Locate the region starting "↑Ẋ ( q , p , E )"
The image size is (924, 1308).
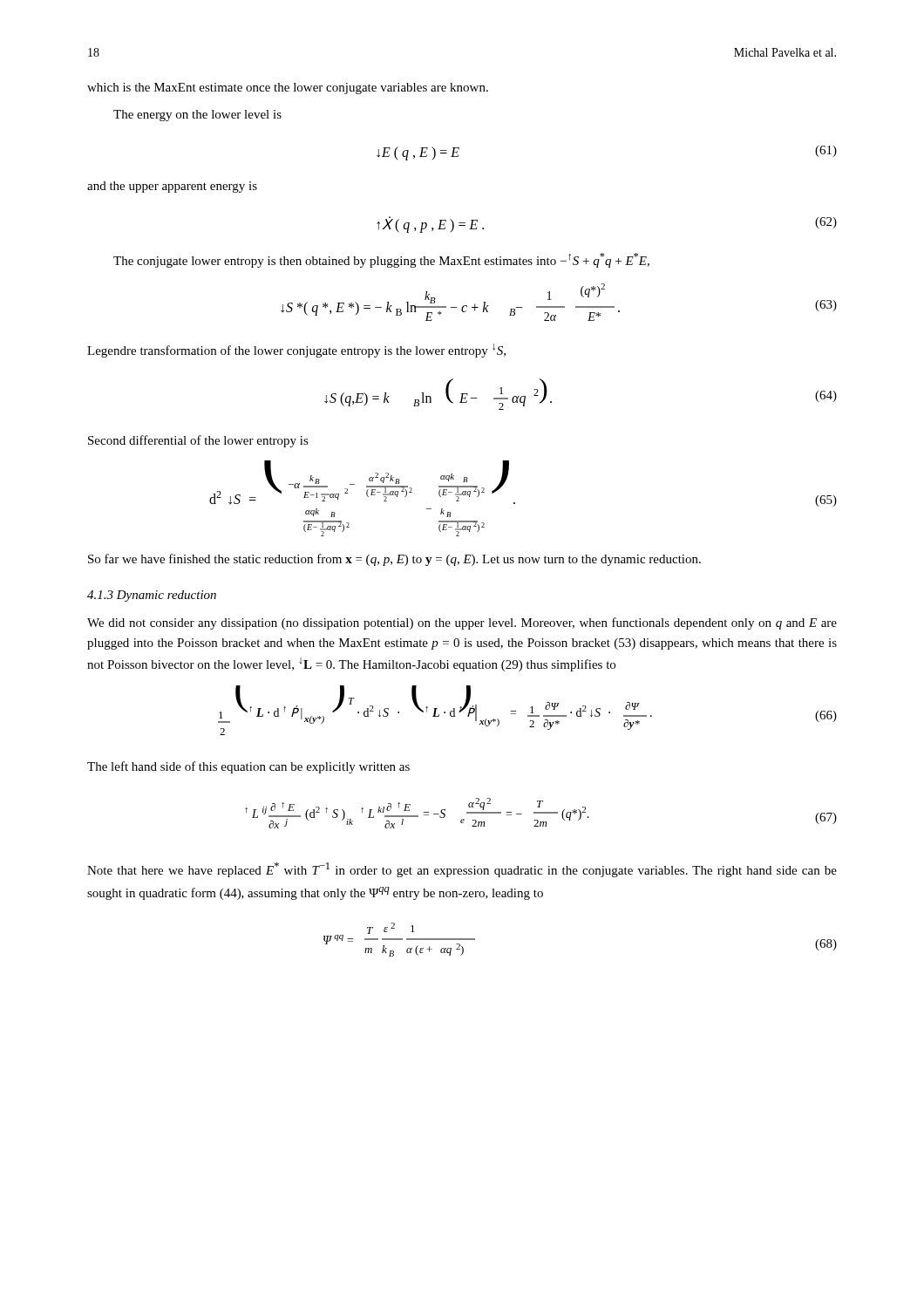coord(462,222)
